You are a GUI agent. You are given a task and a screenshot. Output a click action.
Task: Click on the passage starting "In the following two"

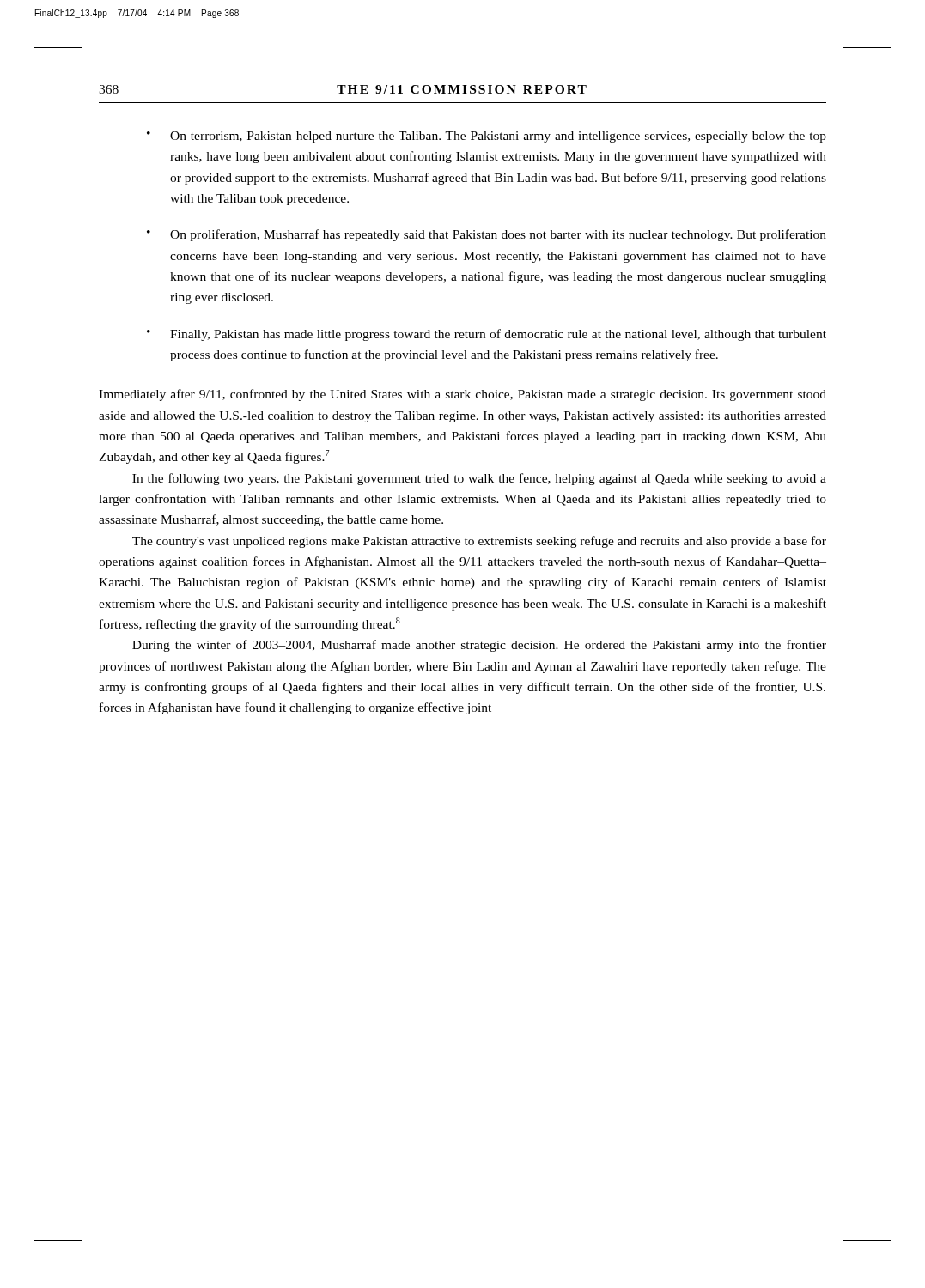[x=462, y=498]
